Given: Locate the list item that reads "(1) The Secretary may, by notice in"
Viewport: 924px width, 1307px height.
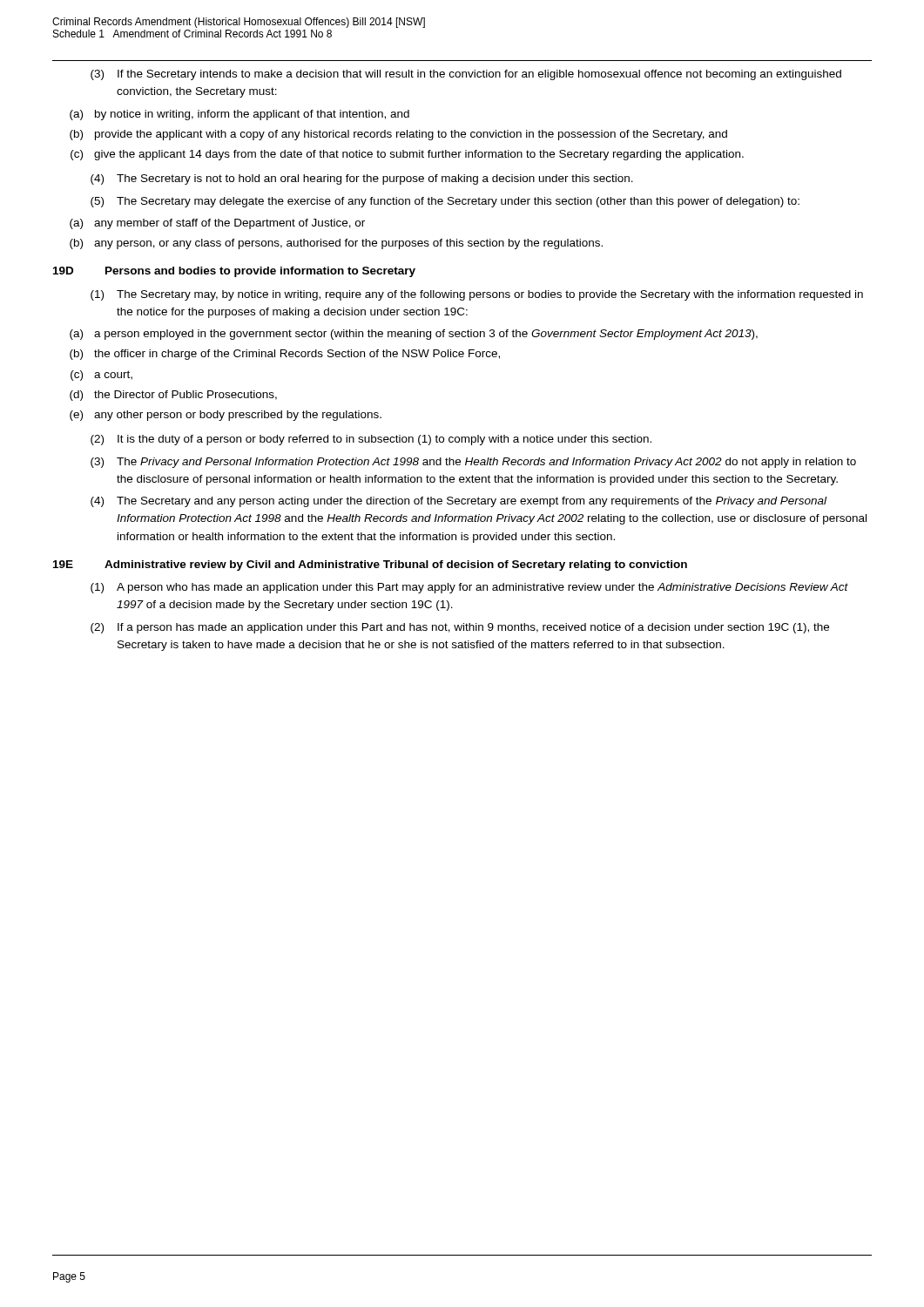Looking at the screenshot, I should pos(462,303).
